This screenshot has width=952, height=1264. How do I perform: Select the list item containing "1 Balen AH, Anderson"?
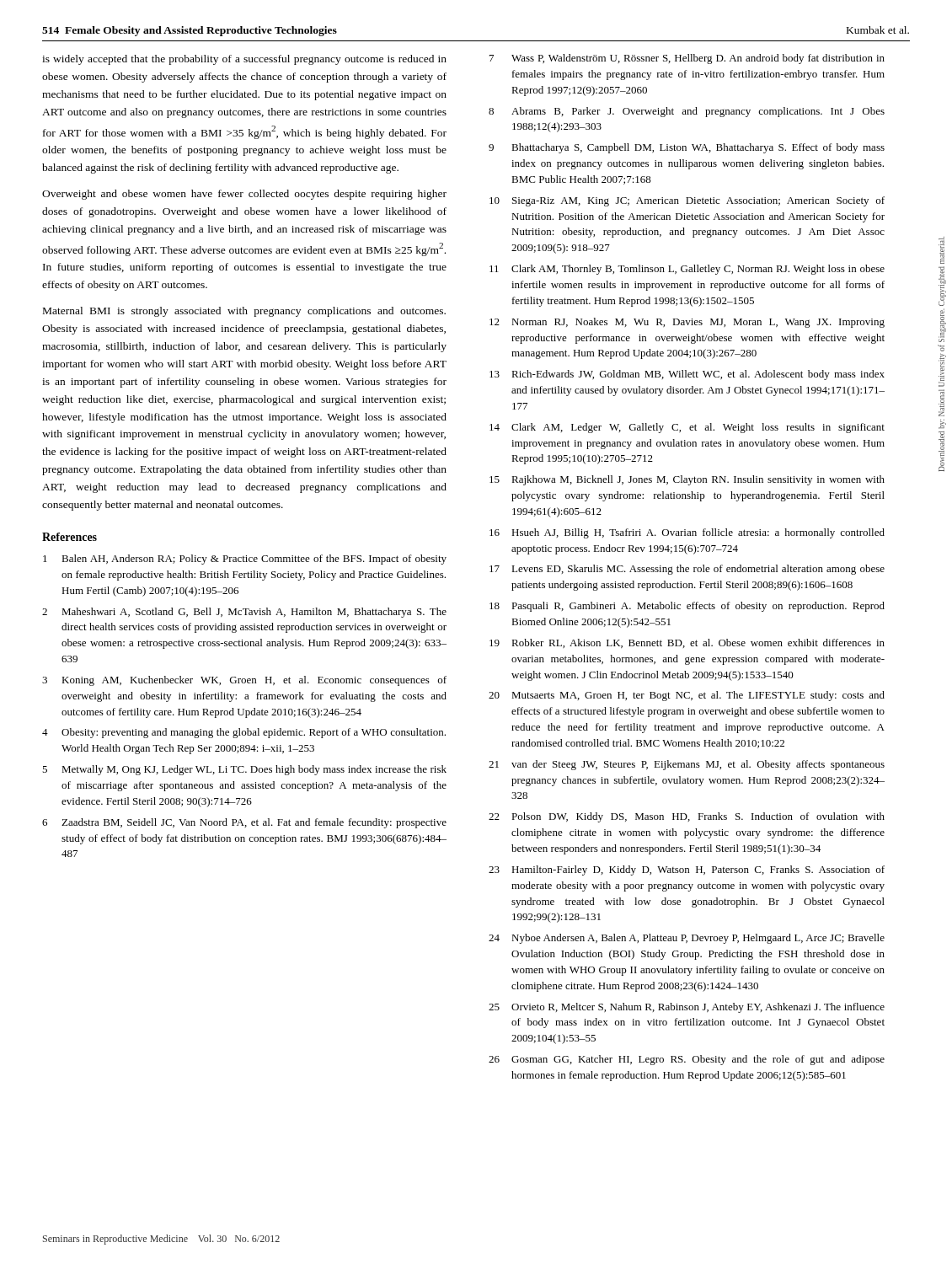click(244, 575)
